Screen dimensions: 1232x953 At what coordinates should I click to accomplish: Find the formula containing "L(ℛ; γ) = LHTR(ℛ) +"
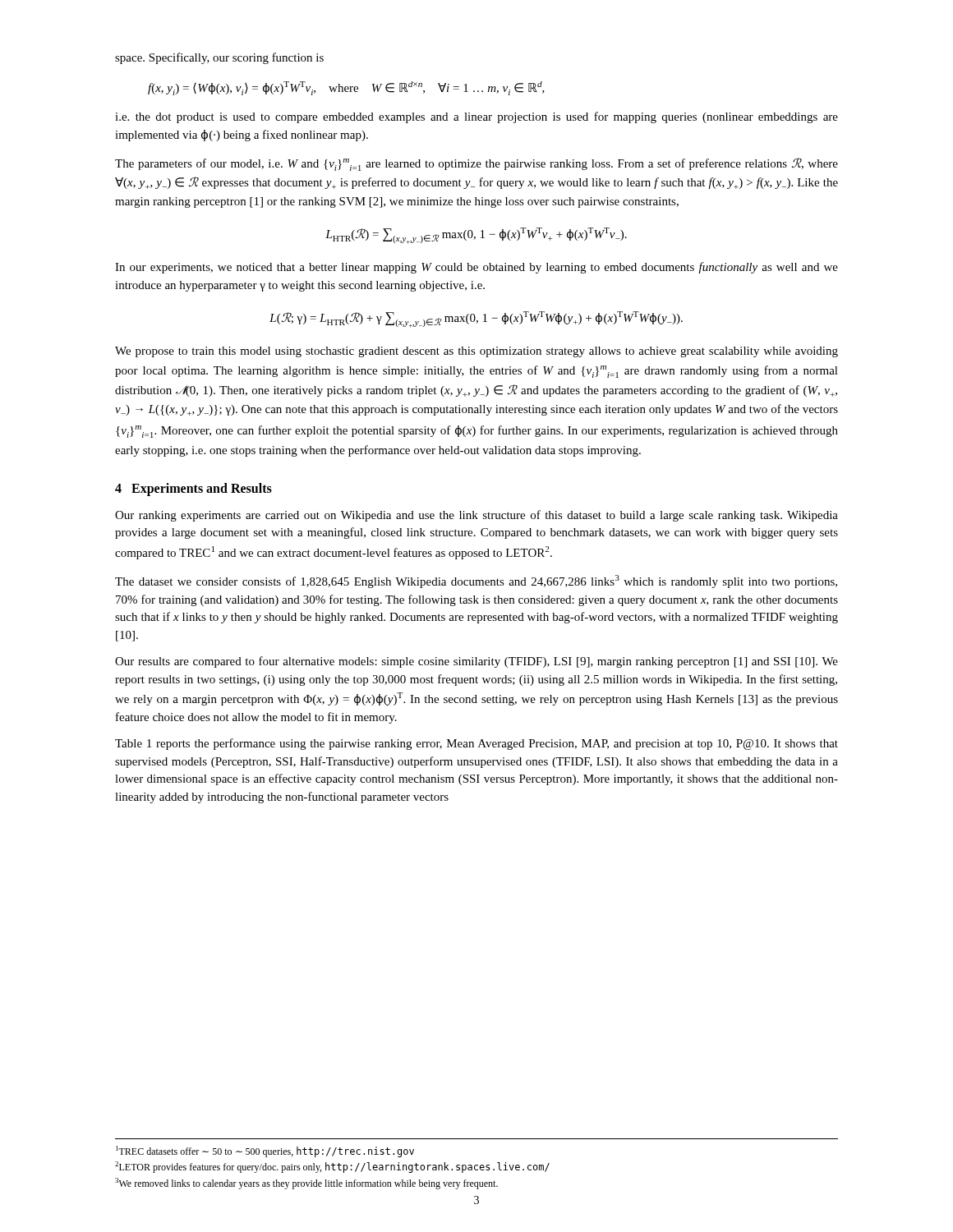(476, 319)
